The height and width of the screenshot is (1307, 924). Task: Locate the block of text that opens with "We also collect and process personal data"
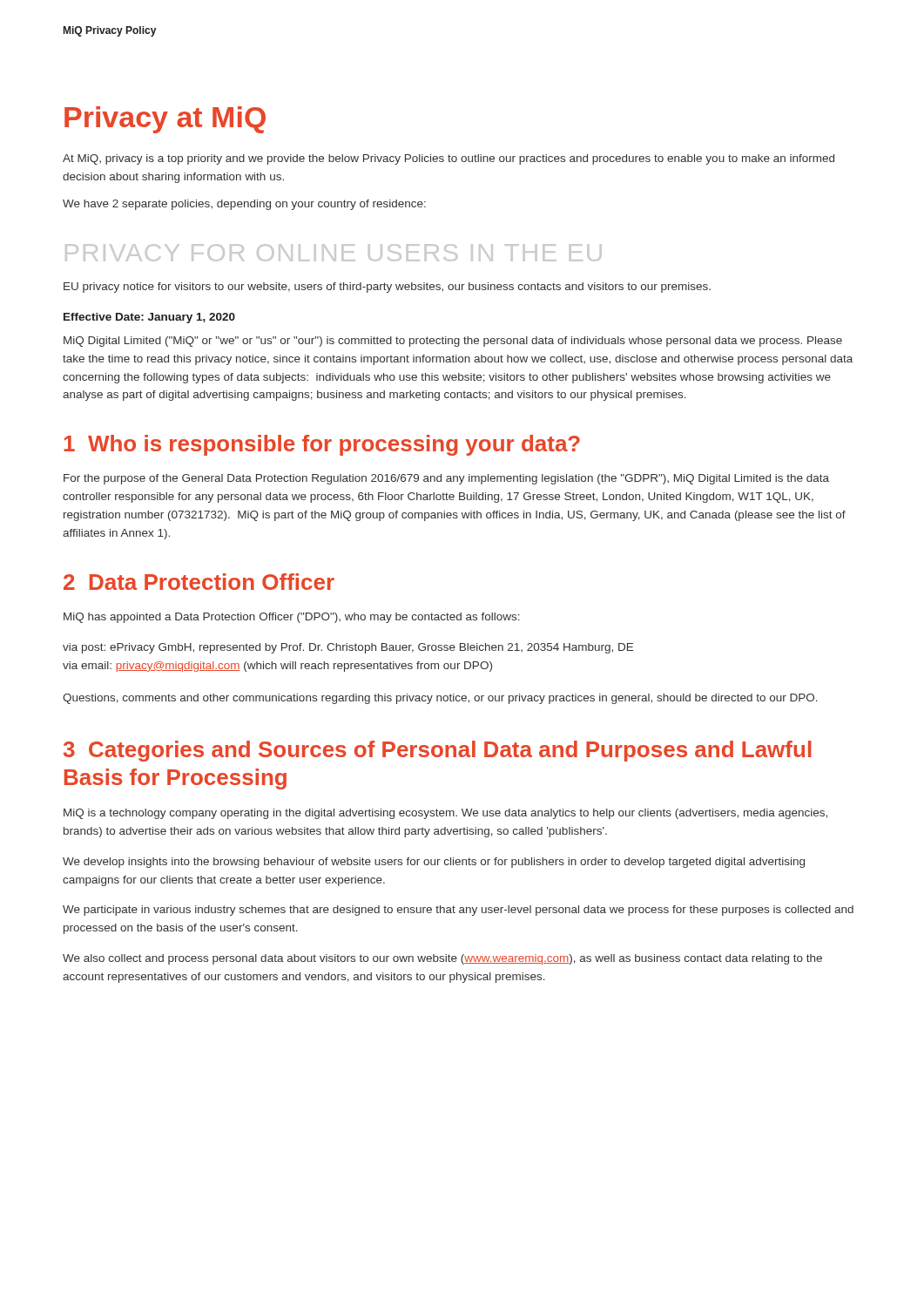point(443,967)
